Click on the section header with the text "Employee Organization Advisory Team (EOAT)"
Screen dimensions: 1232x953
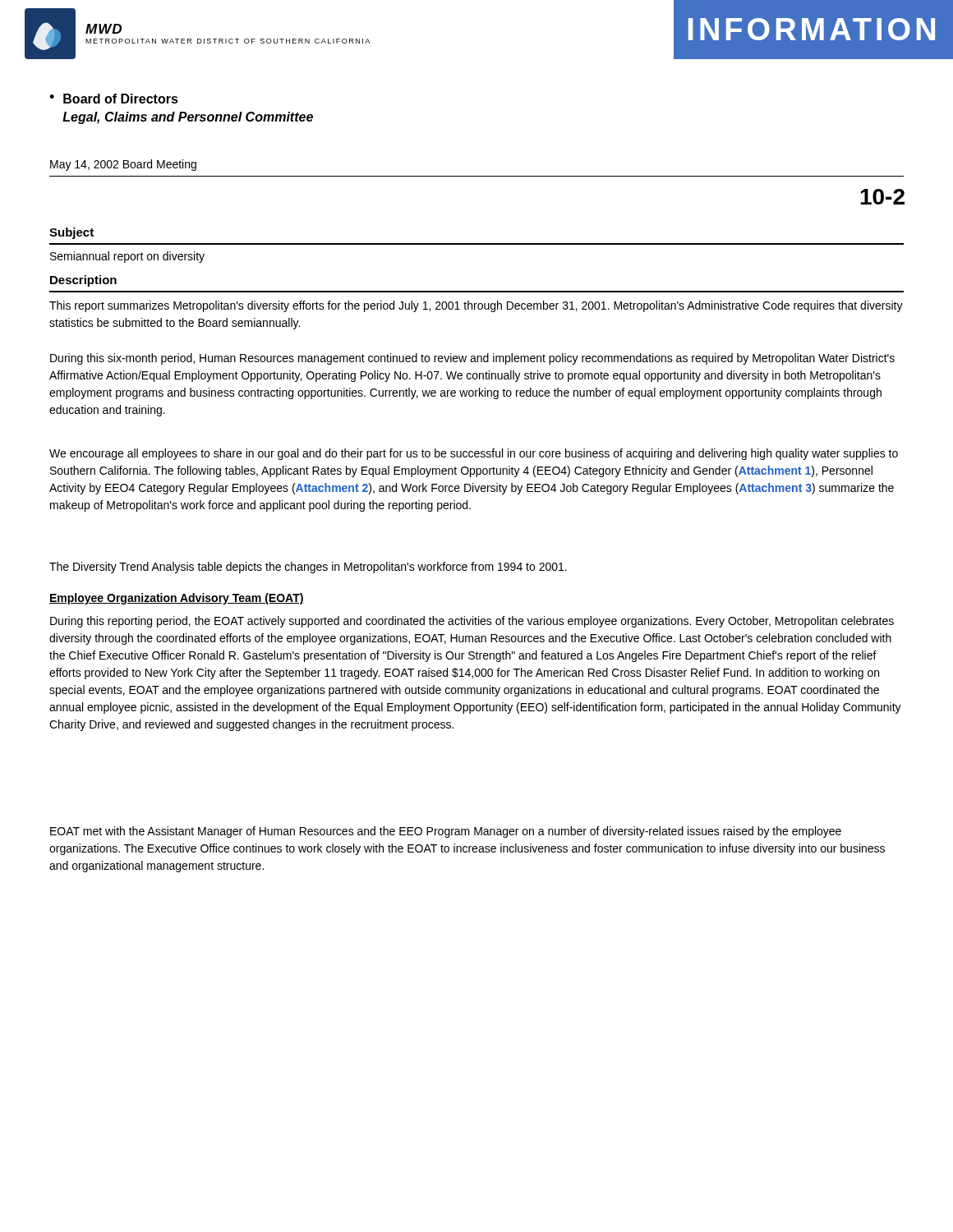176,598
